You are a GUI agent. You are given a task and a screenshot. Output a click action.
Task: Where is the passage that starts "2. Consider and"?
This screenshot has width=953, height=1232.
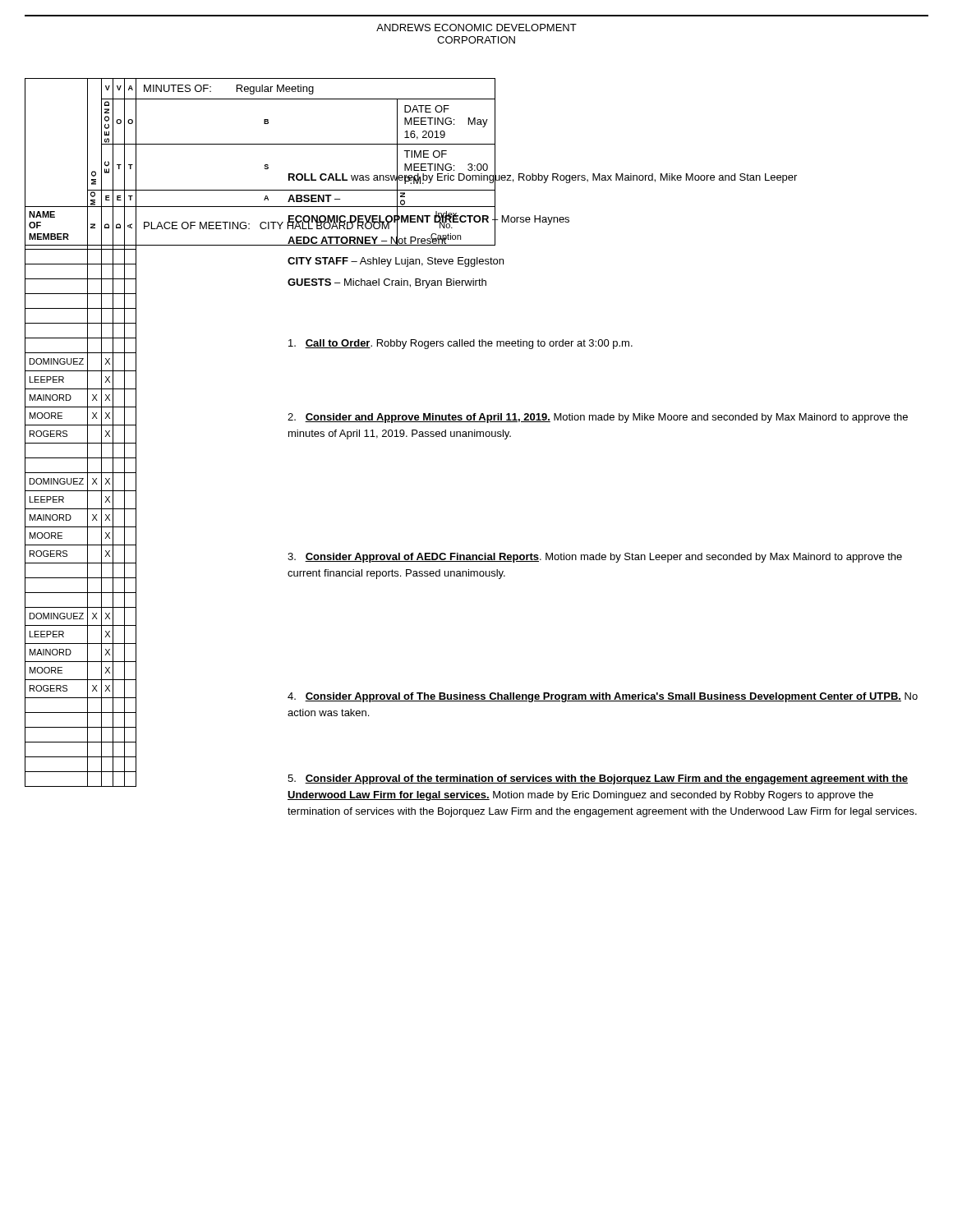tap(604, 426)
